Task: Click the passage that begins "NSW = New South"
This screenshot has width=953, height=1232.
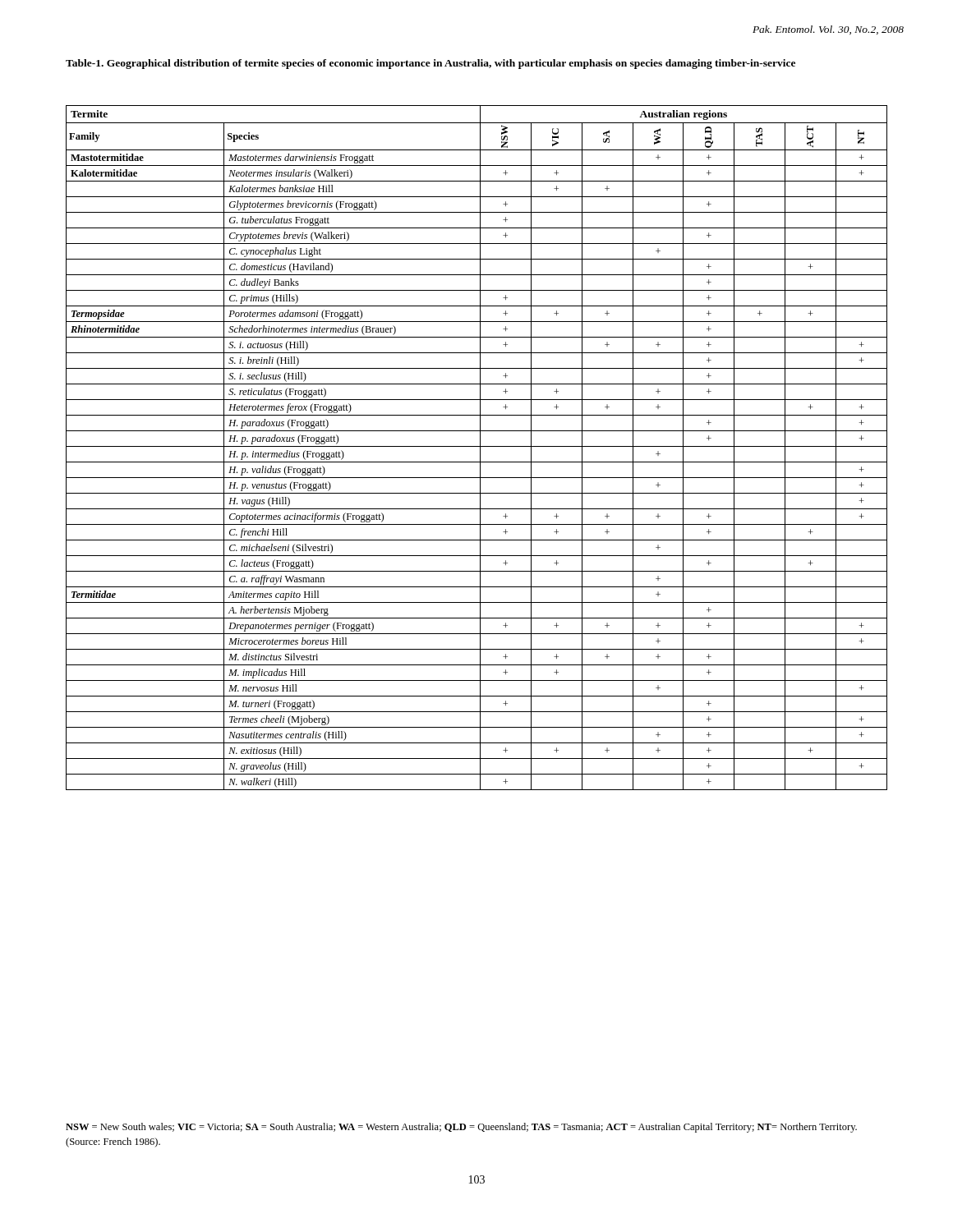Action: [462, 1134]
